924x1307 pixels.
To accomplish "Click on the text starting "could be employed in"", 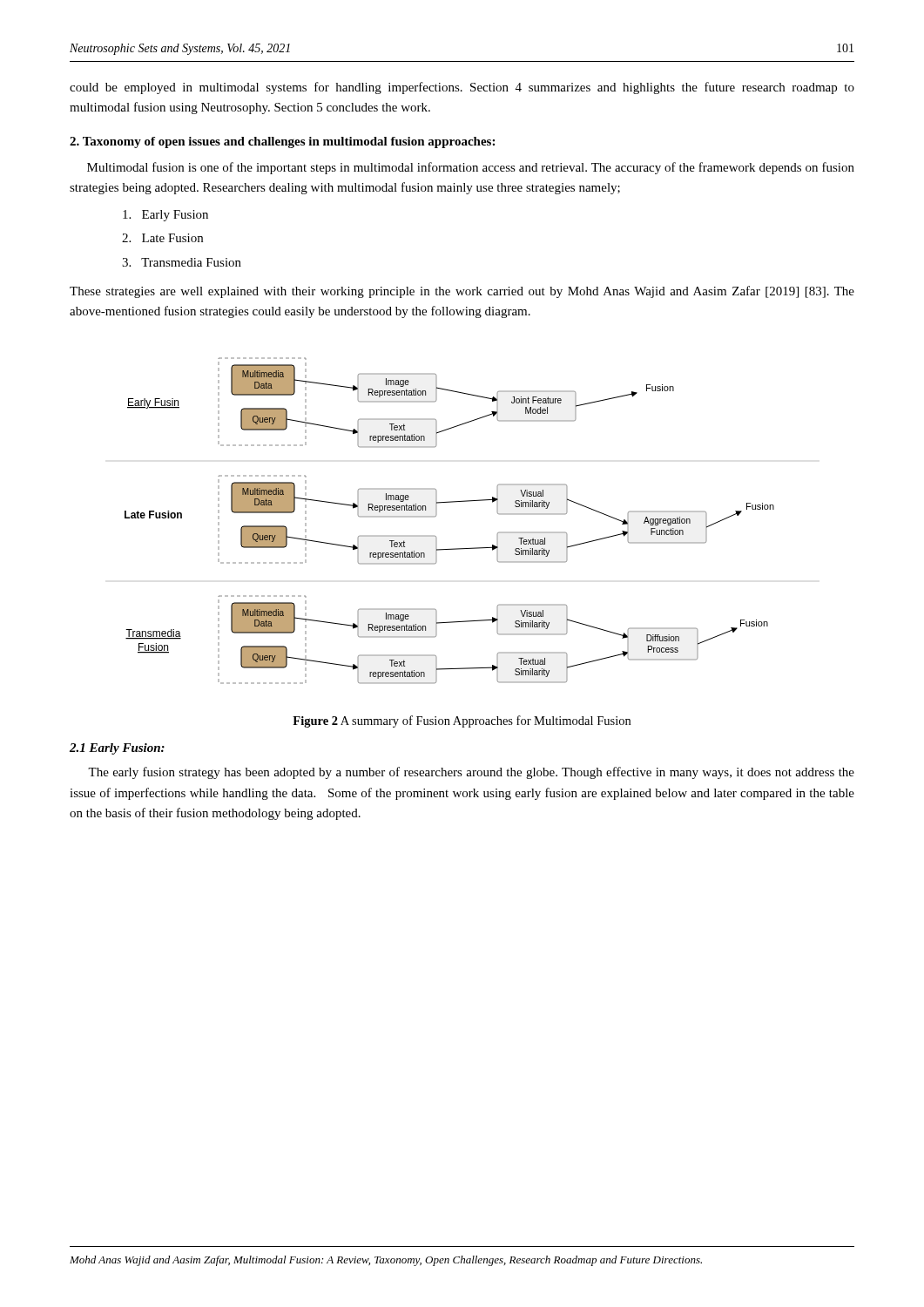I will click(462, 97).
